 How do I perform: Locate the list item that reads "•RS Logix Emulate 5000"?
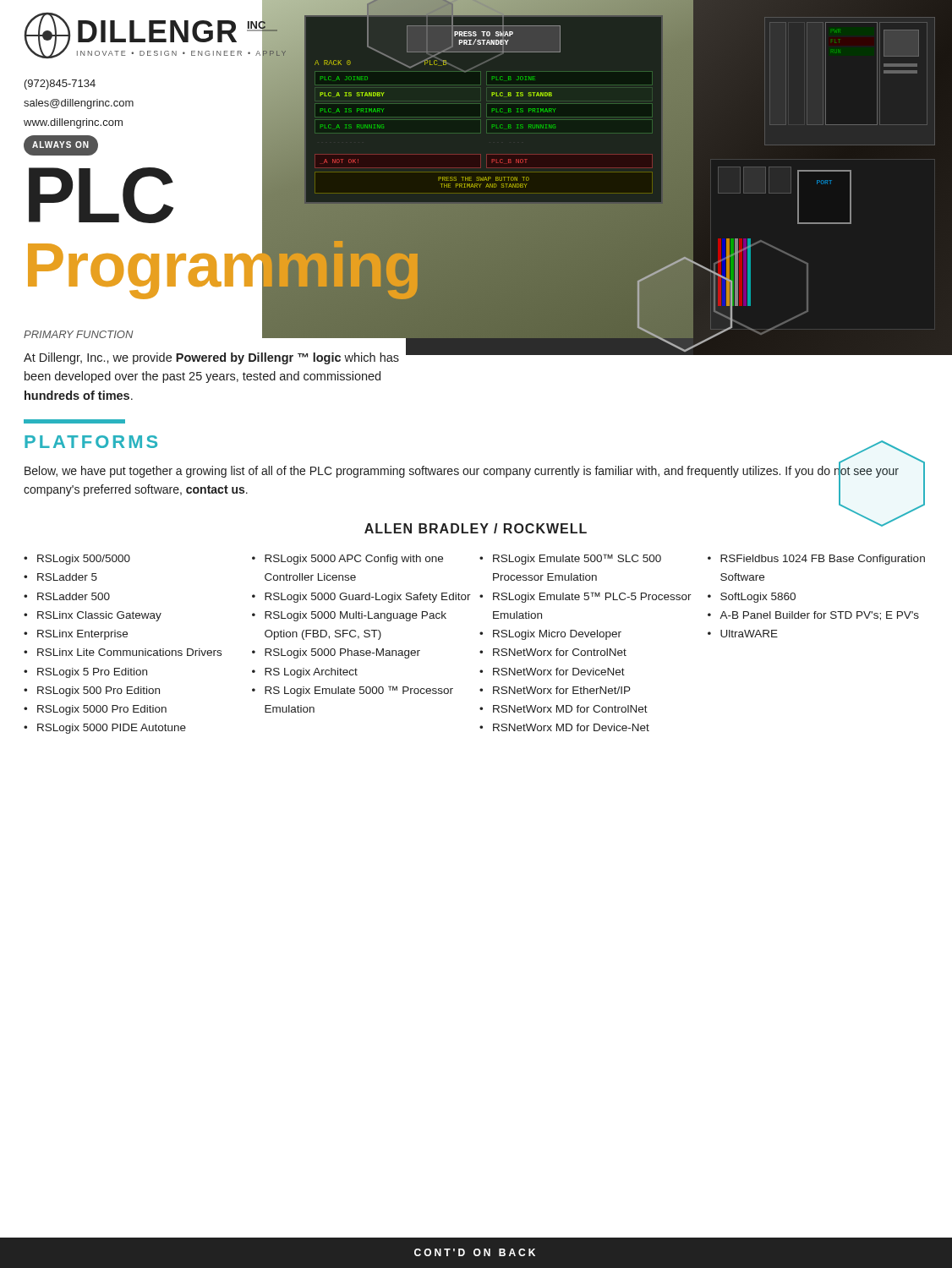[x=352, y=698]
